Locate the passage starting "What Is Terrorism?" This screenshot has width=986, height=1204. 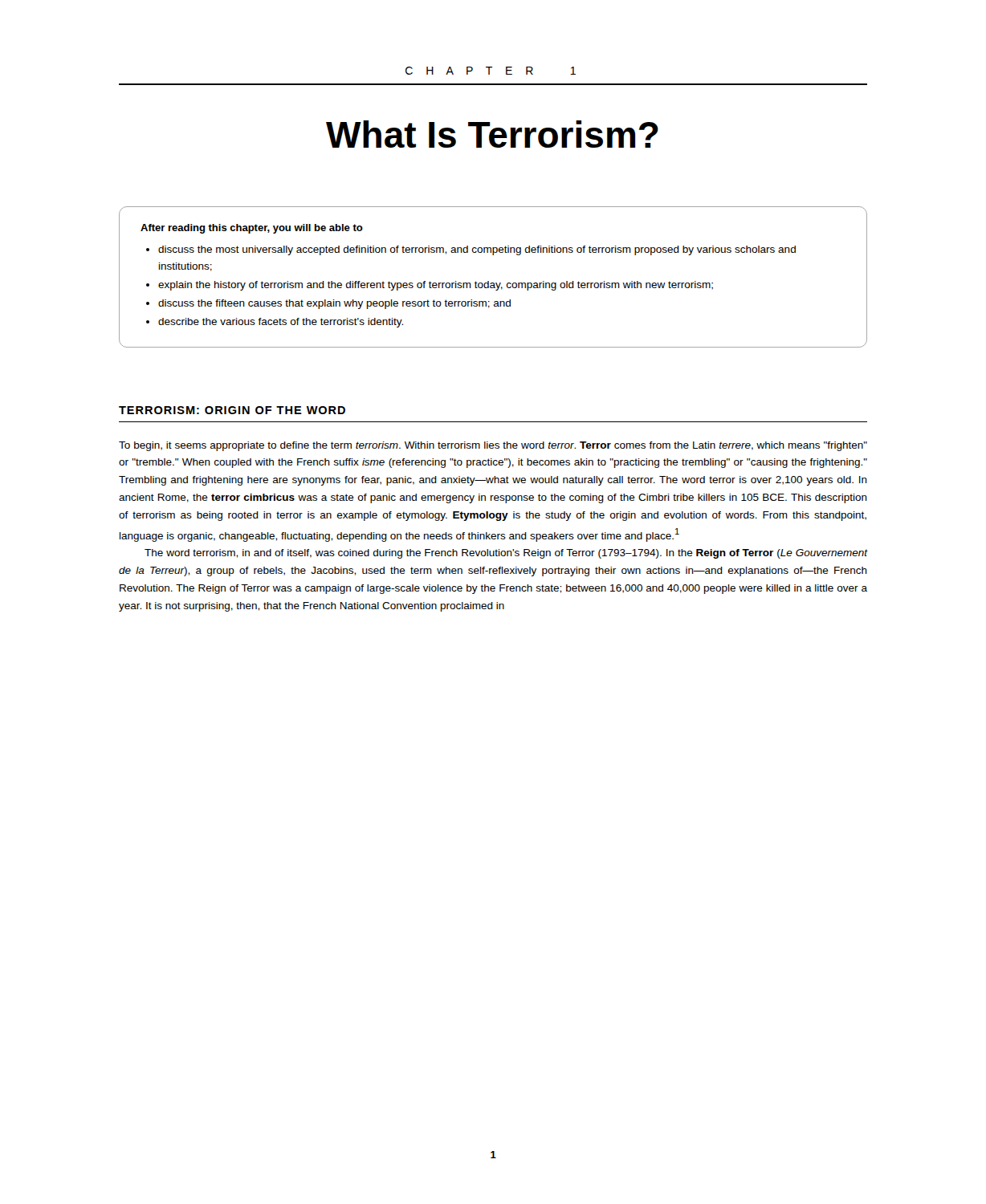(493, 135)
